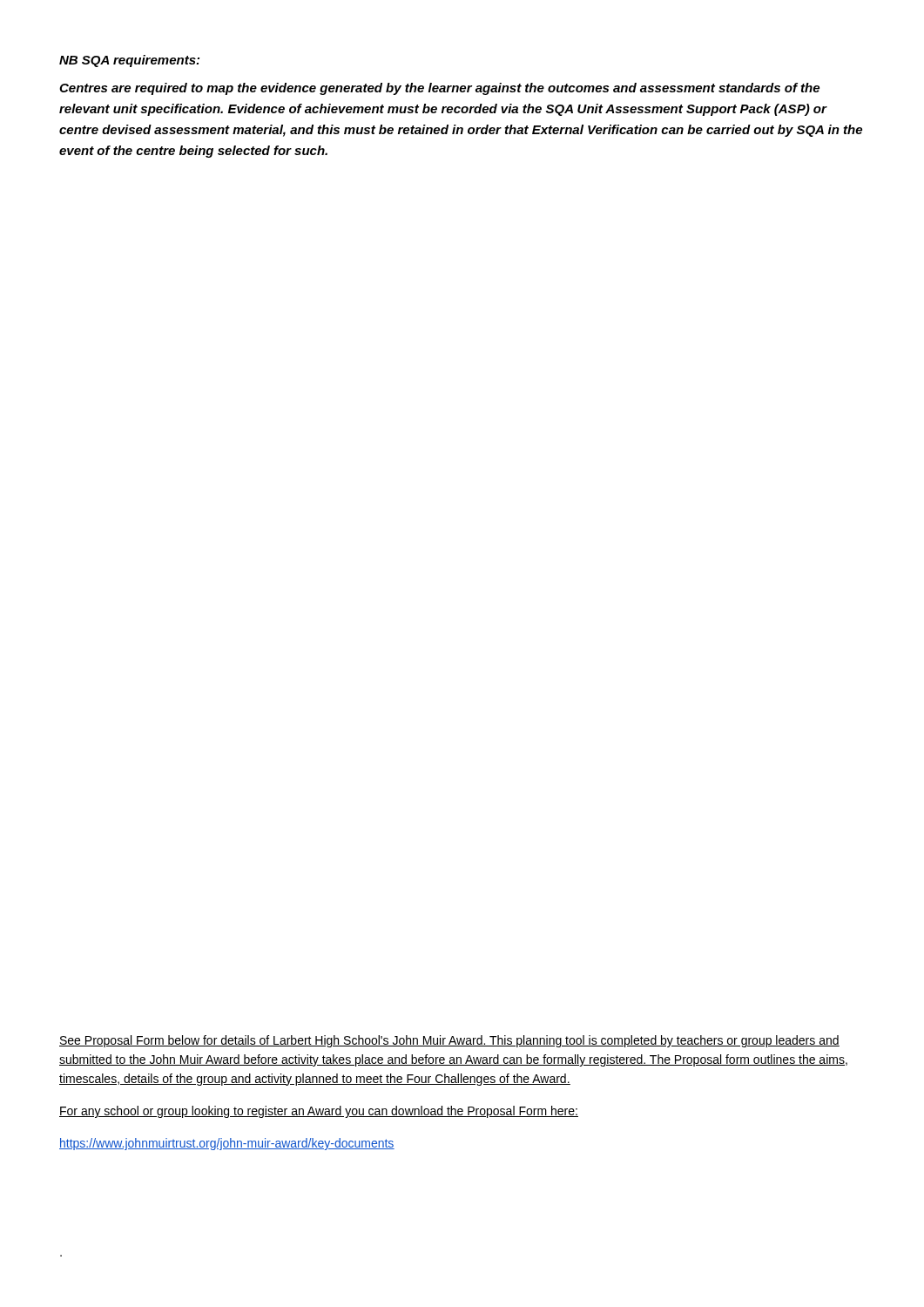The height and width of the screenshot is (1307, 924).
Task: Select the block starting "See Proposal Form below for details of"
Action: [x=462, y=1060]
